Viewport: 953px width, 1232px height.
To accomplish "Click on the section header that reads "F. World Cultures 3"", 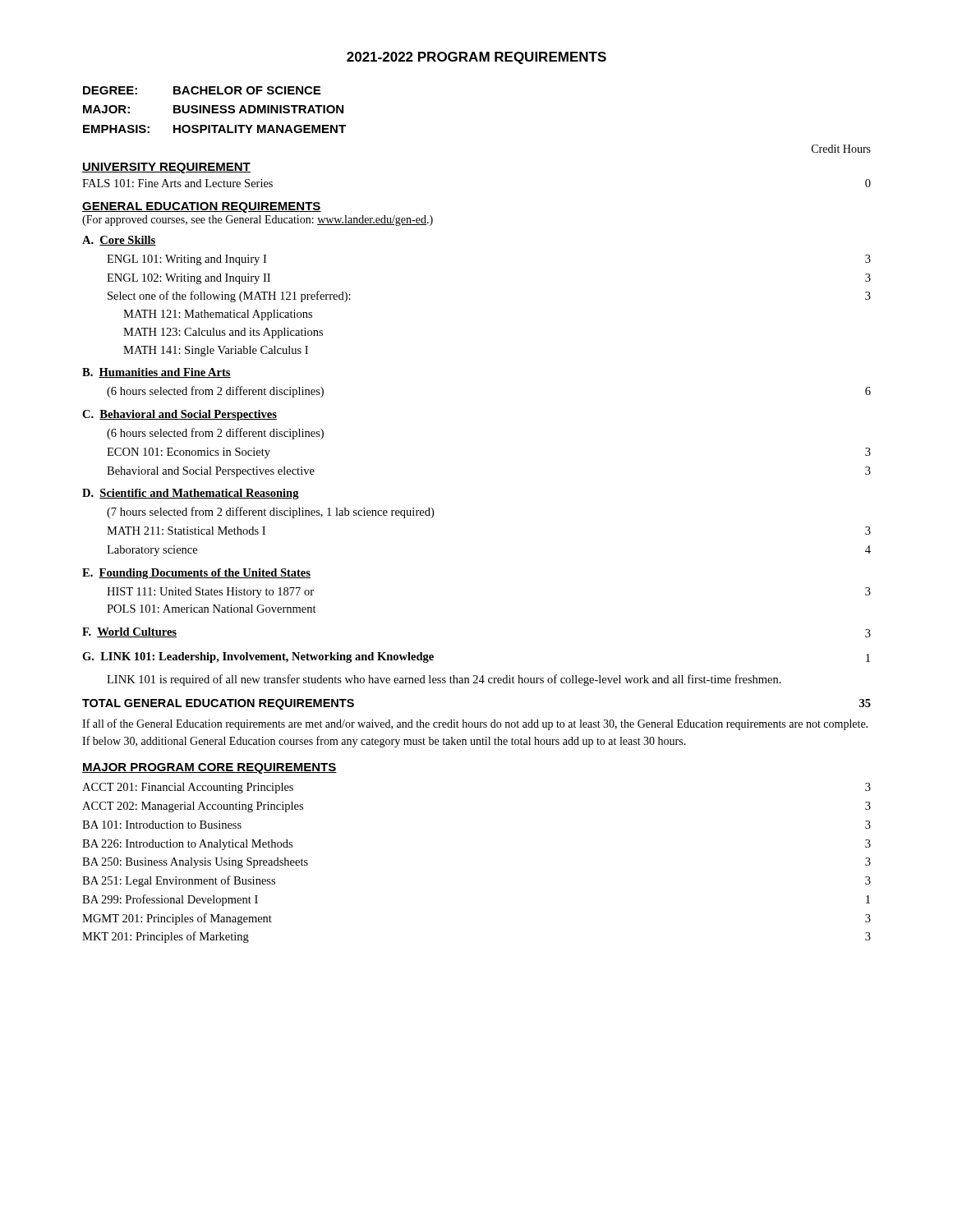I will 135,632.
